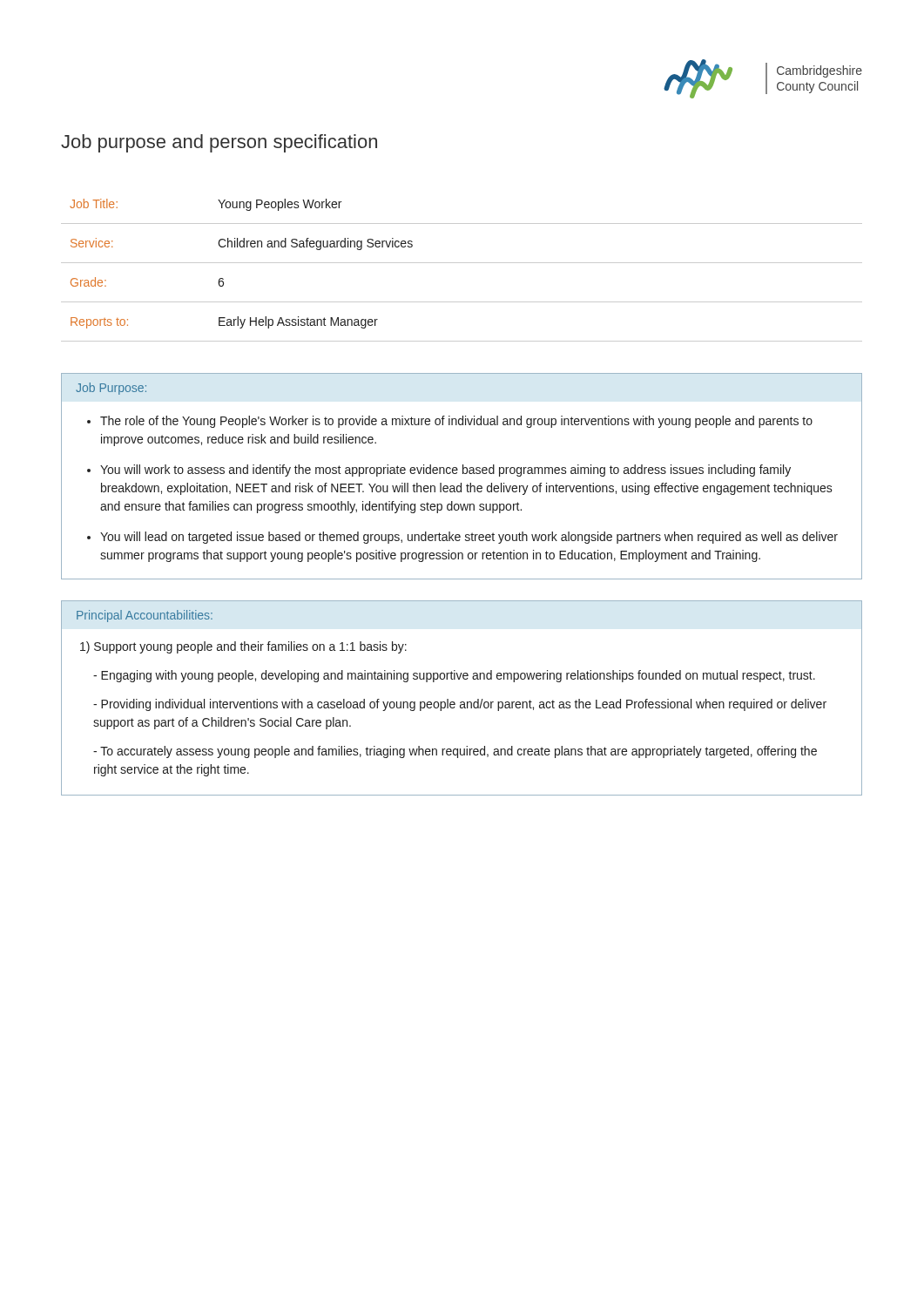This screenshot has height=1307, width=924.
Task: Find the text block starting "1) Support young"
Action: pos(243,647)
